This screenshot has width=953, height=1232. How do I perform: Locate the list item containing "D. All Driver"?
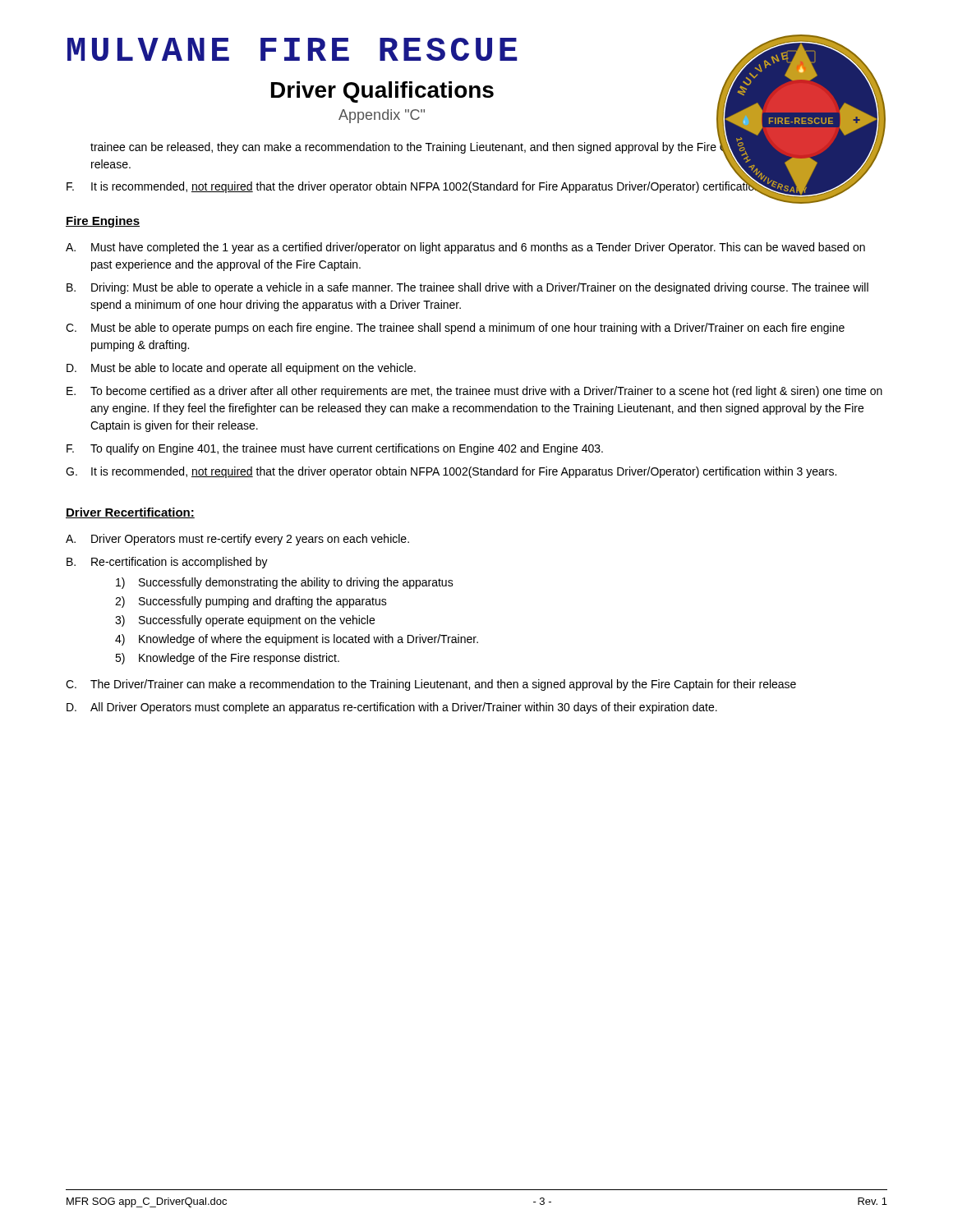click(476, 708)
